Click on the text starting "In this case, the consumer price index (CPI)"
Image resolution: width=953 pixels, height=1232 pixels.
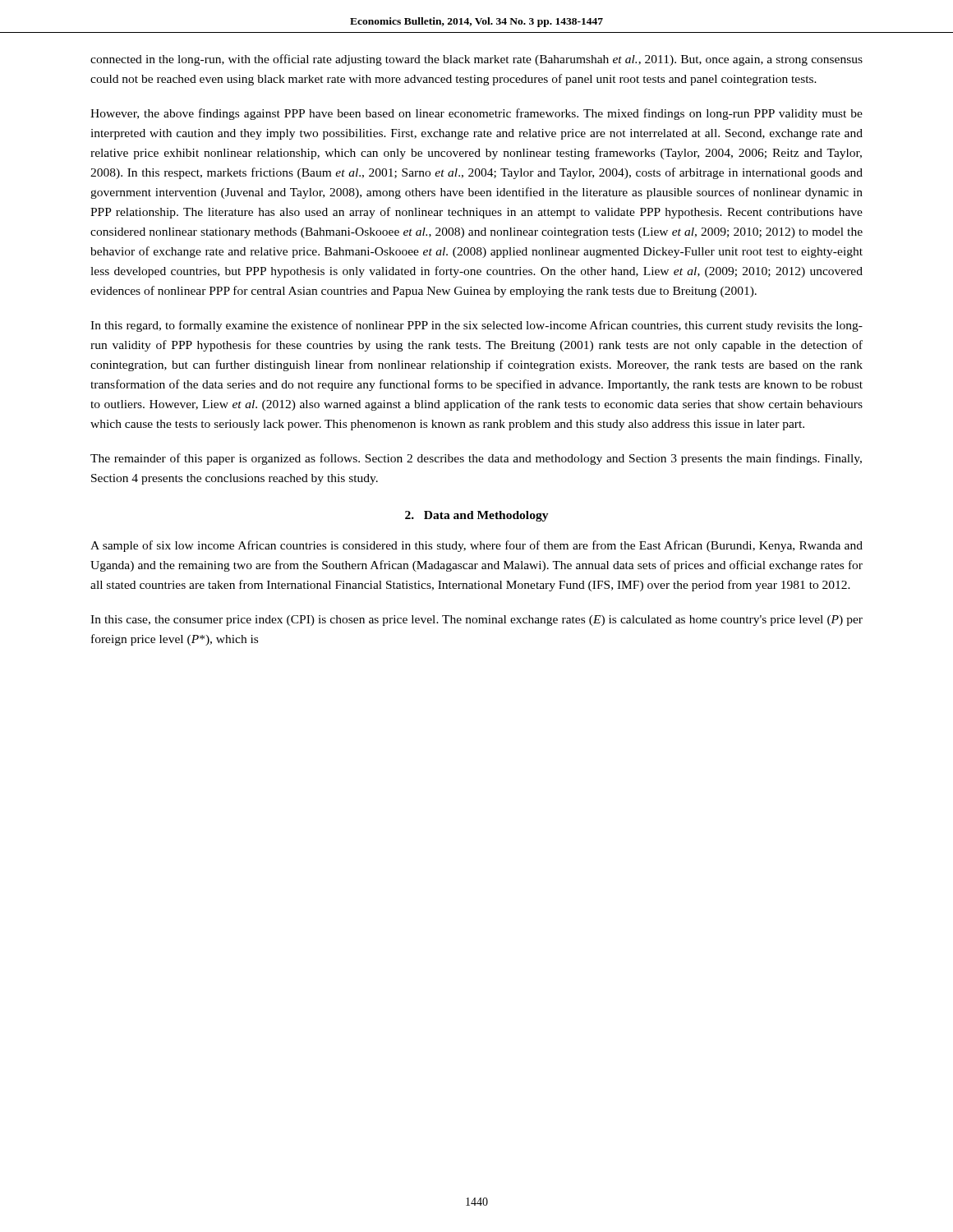476,629
